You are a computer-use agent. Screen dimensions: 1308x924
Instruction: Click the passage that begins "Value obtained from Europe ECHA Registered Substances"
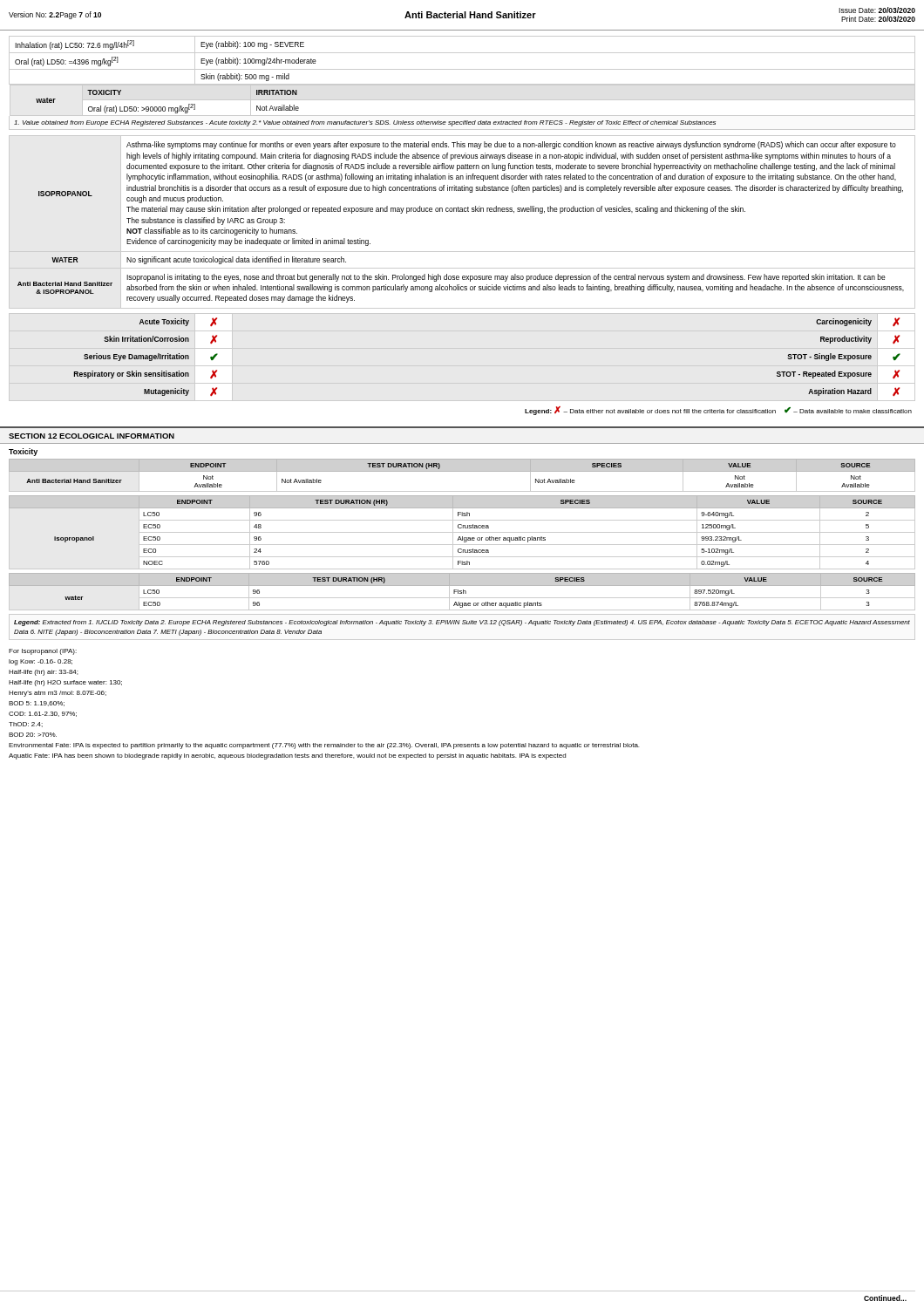pos(365,123)
